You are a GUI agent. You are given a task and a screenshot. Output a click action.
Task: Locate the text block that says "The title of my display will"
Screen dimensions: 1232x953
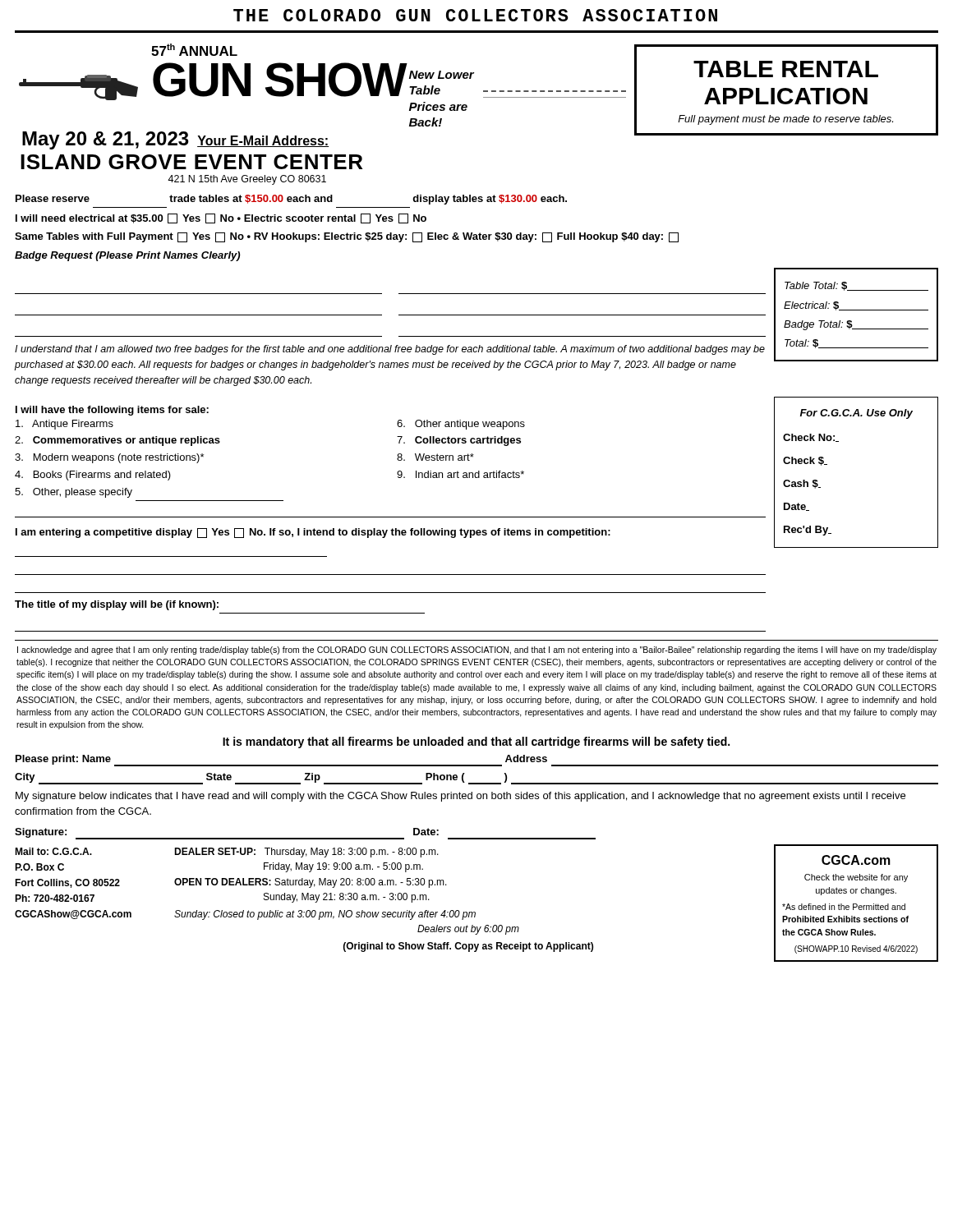click(220, 605)
